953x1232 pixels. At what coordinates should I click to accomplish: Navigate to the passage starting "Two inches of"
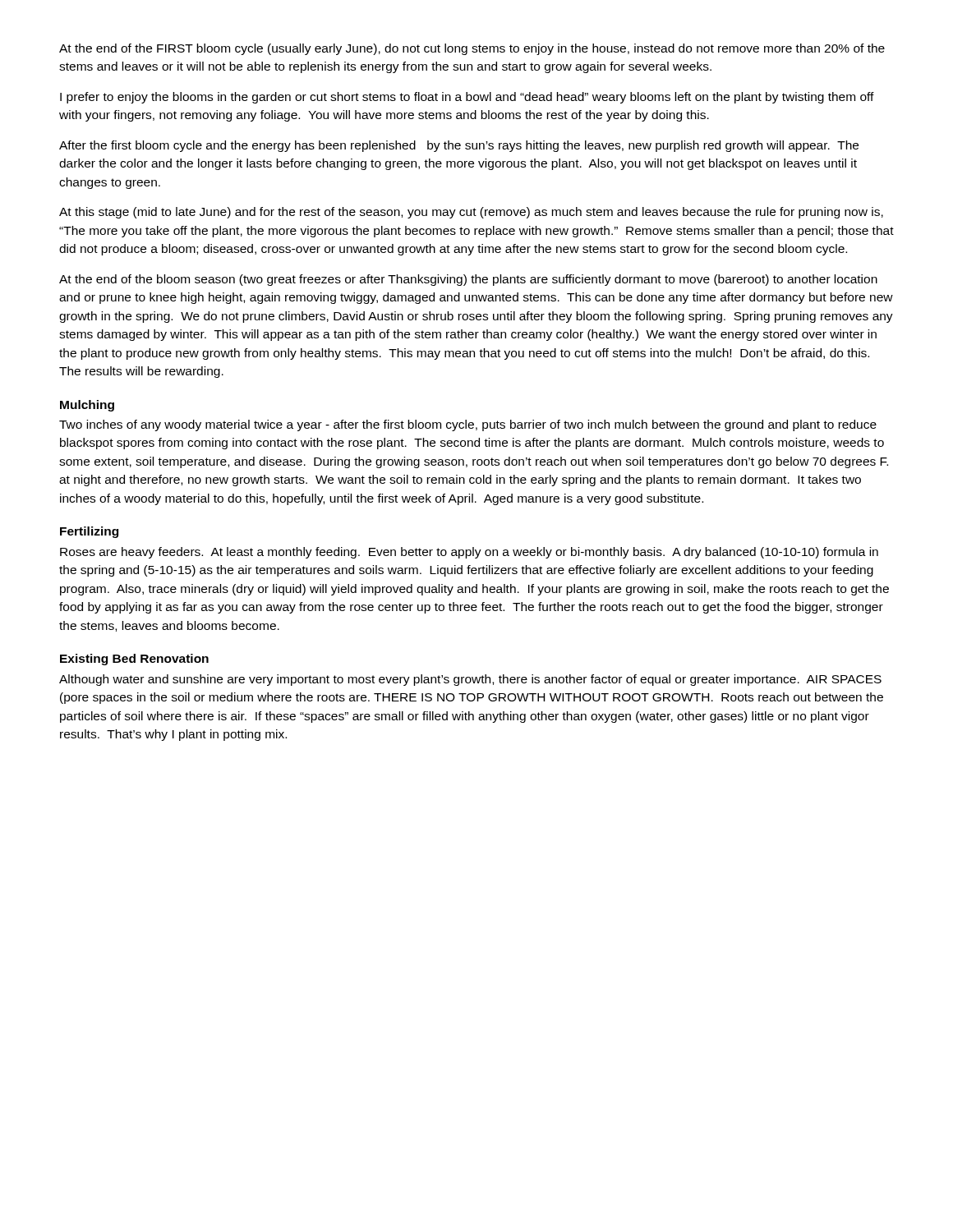(x=474, y=461)
